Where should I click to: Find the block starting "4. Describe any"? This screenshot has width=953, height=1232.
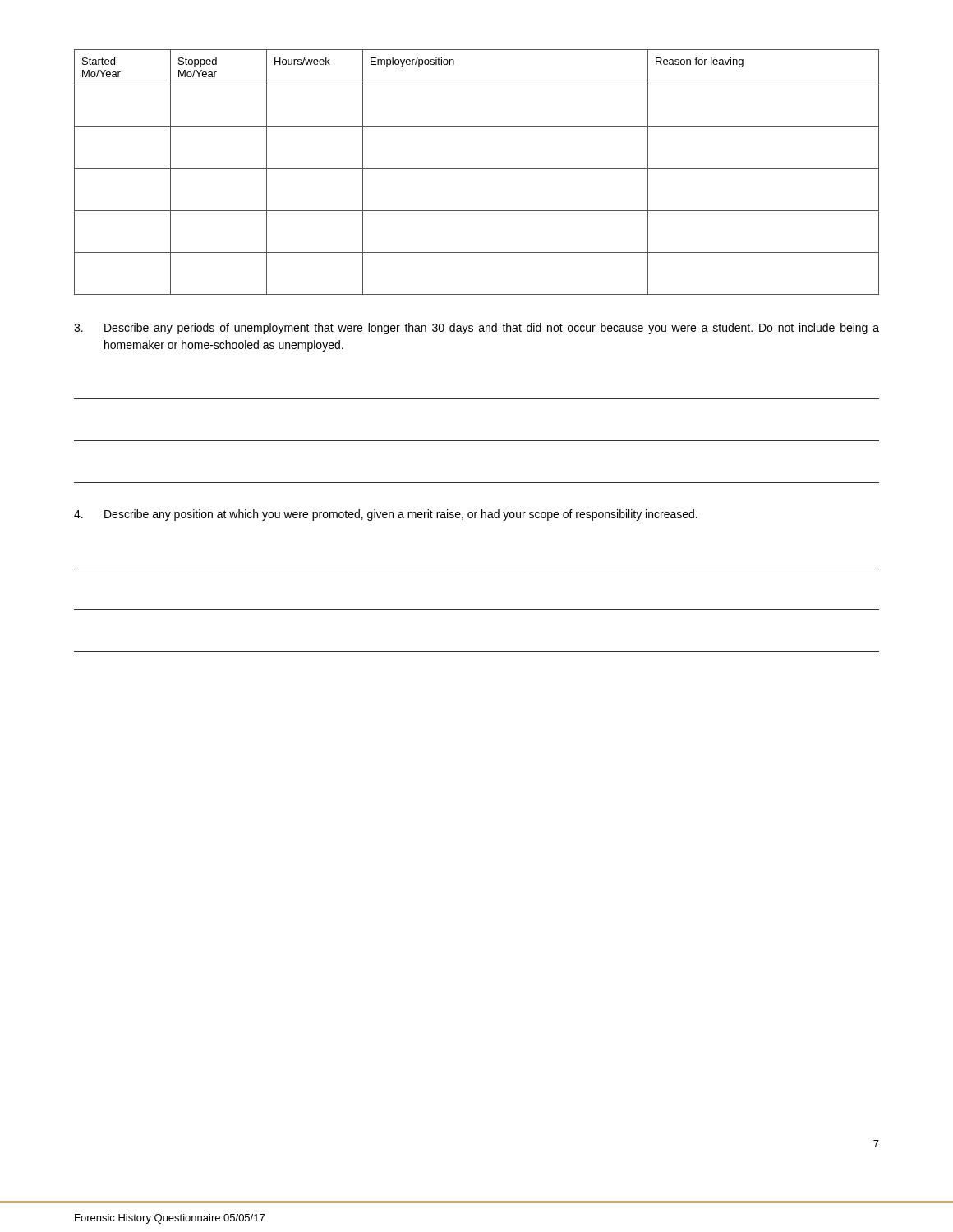point(476,579)
